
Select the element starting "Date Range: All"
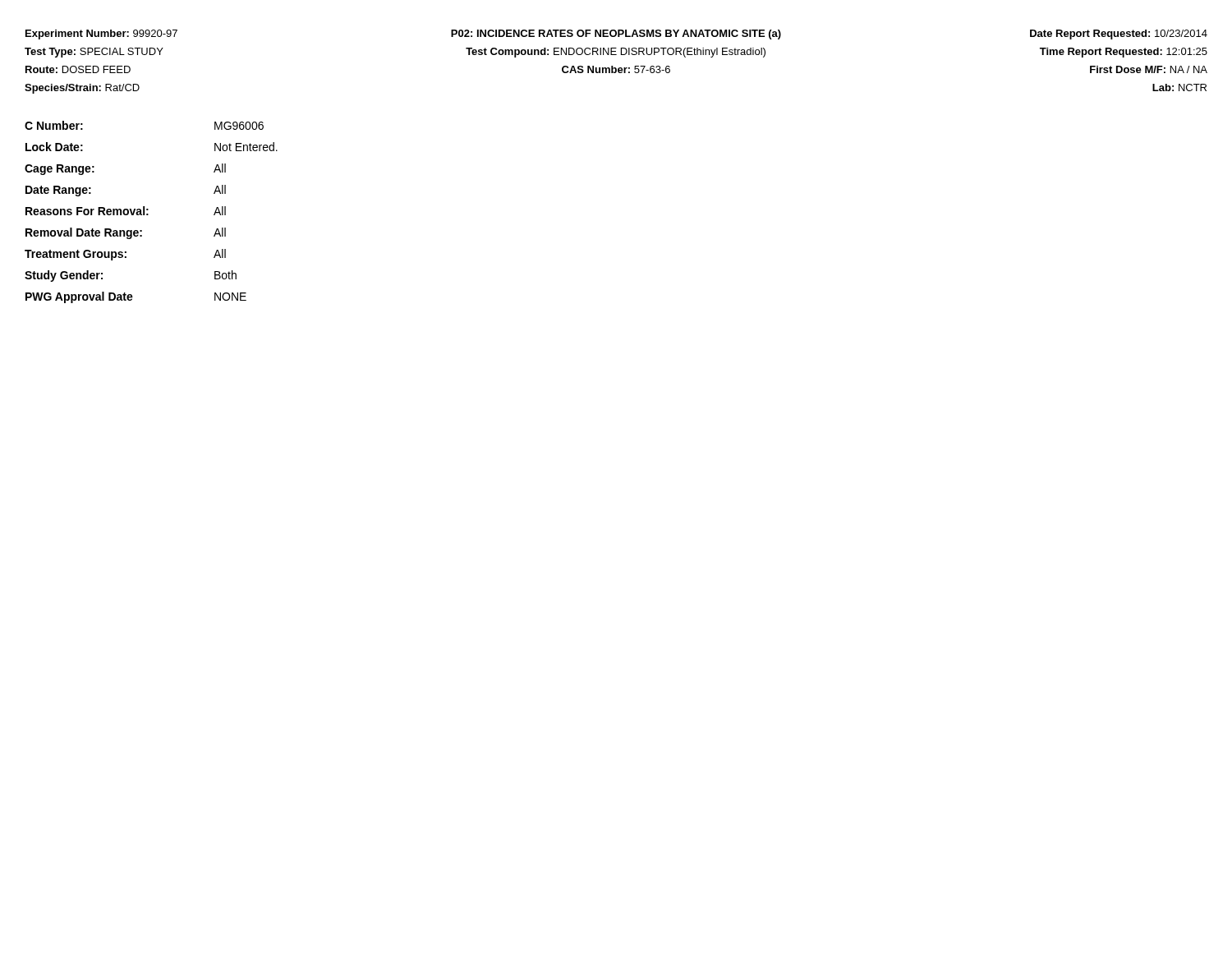(x=60, y=189)
